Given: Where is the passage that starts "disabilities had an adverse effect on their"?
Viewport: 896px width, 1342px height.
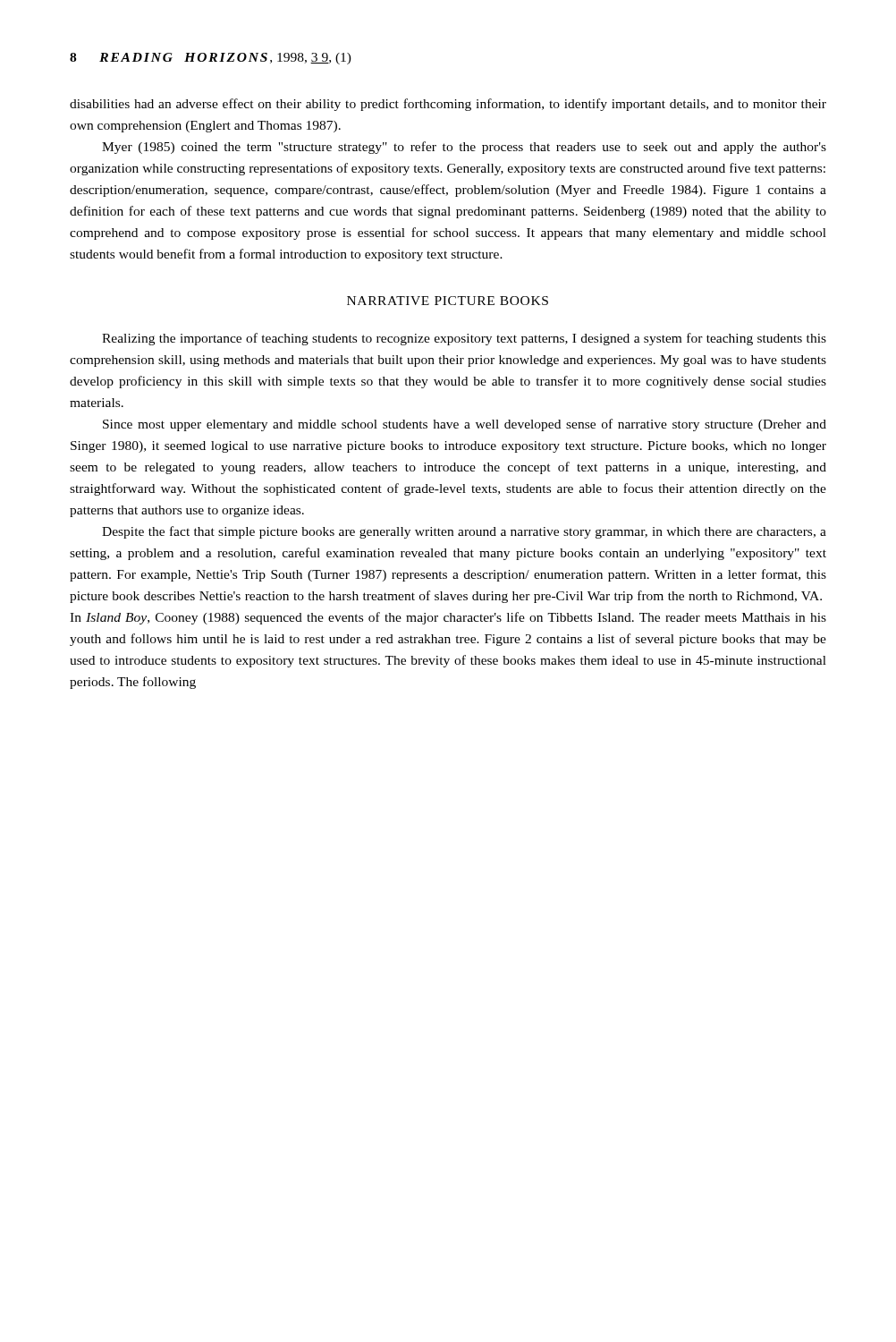Looking at the screenshot, I should click(x=448, y=114).
